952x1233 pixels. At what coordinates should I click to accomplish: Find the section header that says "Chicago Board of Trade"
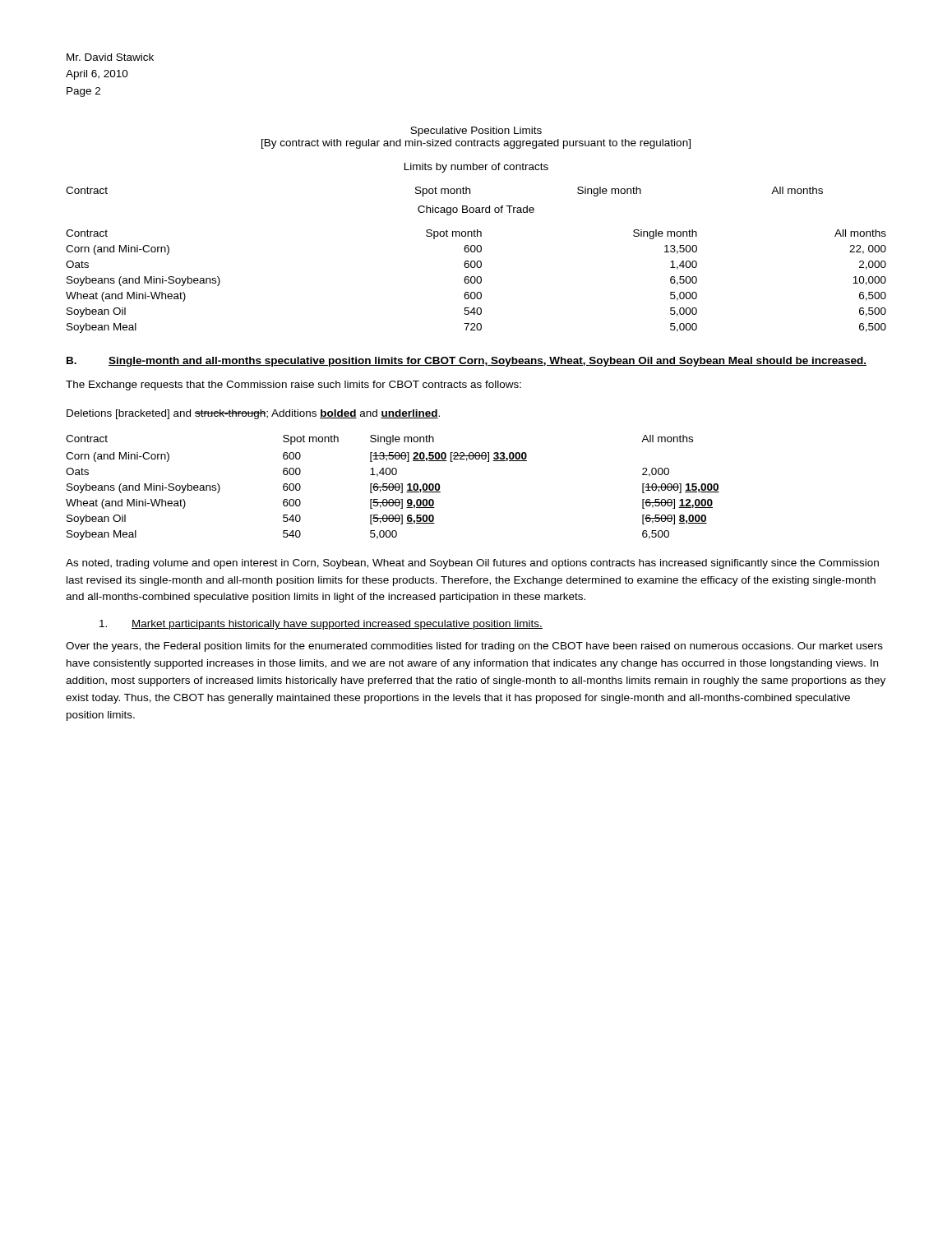(476, 209)
